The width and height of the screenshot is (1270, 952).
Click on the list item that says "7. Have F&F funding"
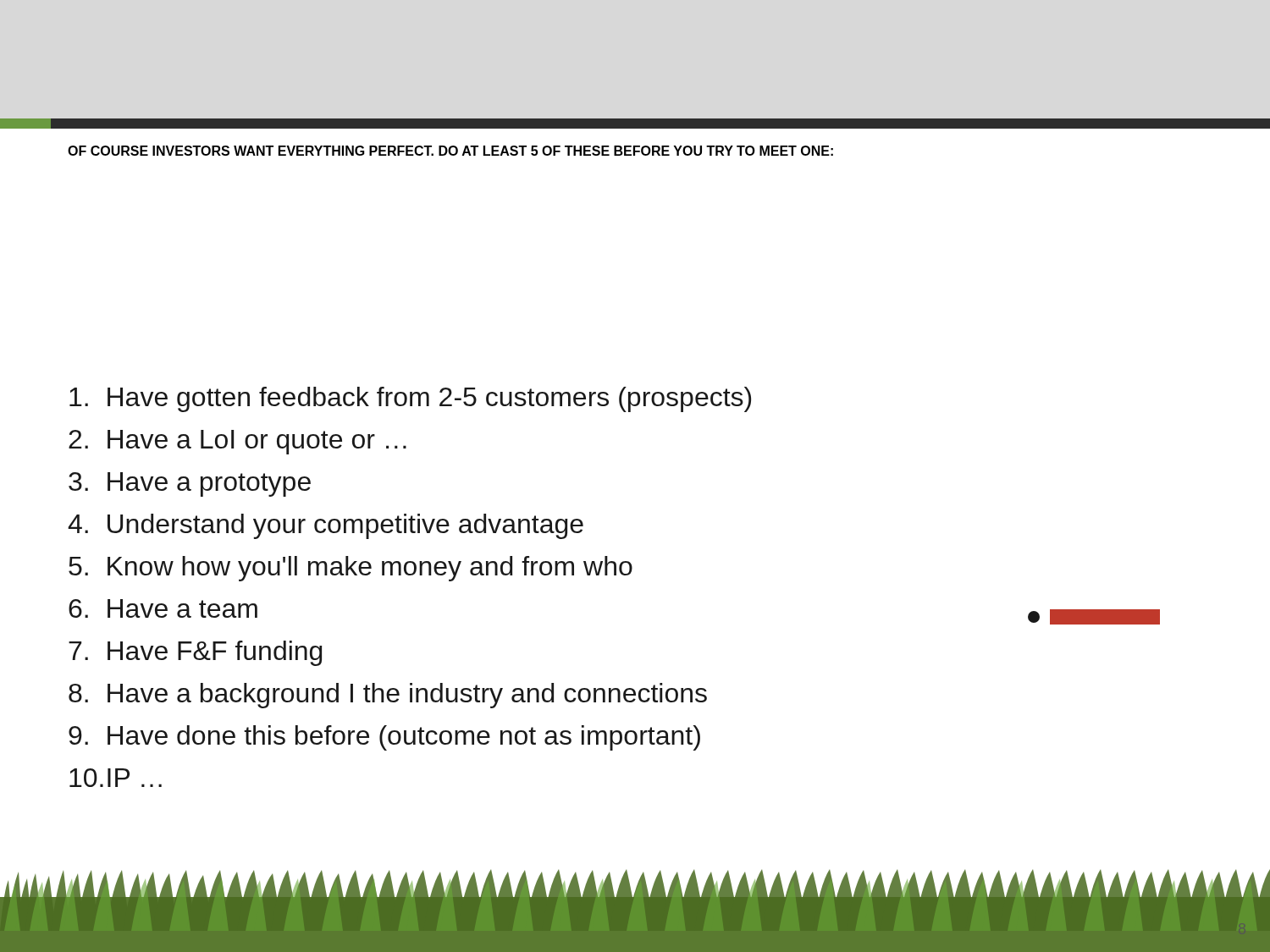click(x=196, y=651)
